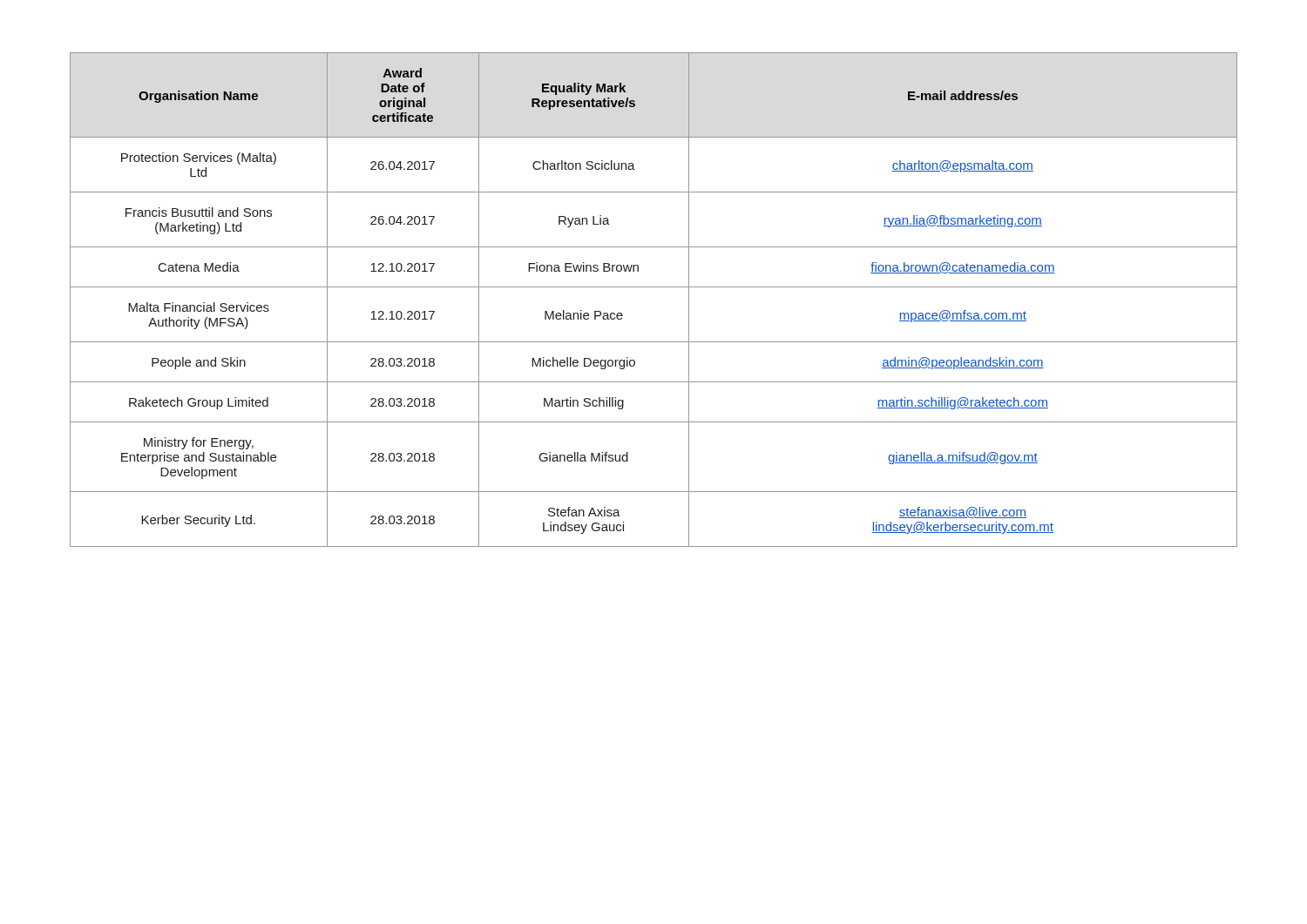Locate a table
1307x924 pixels.
tap(654, 300)
